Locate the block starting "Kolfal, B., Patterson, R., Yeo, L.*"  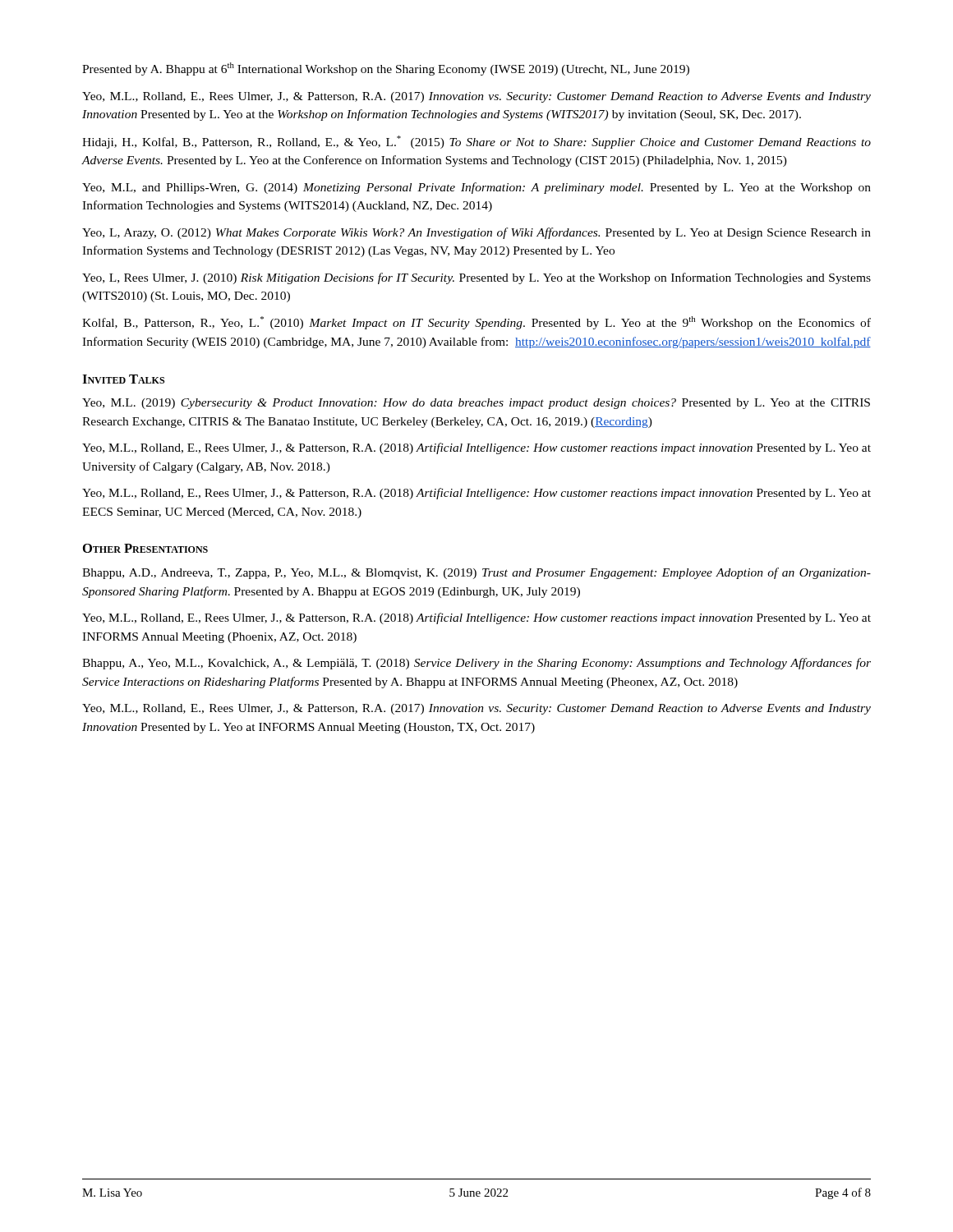[x=476, y=332]
